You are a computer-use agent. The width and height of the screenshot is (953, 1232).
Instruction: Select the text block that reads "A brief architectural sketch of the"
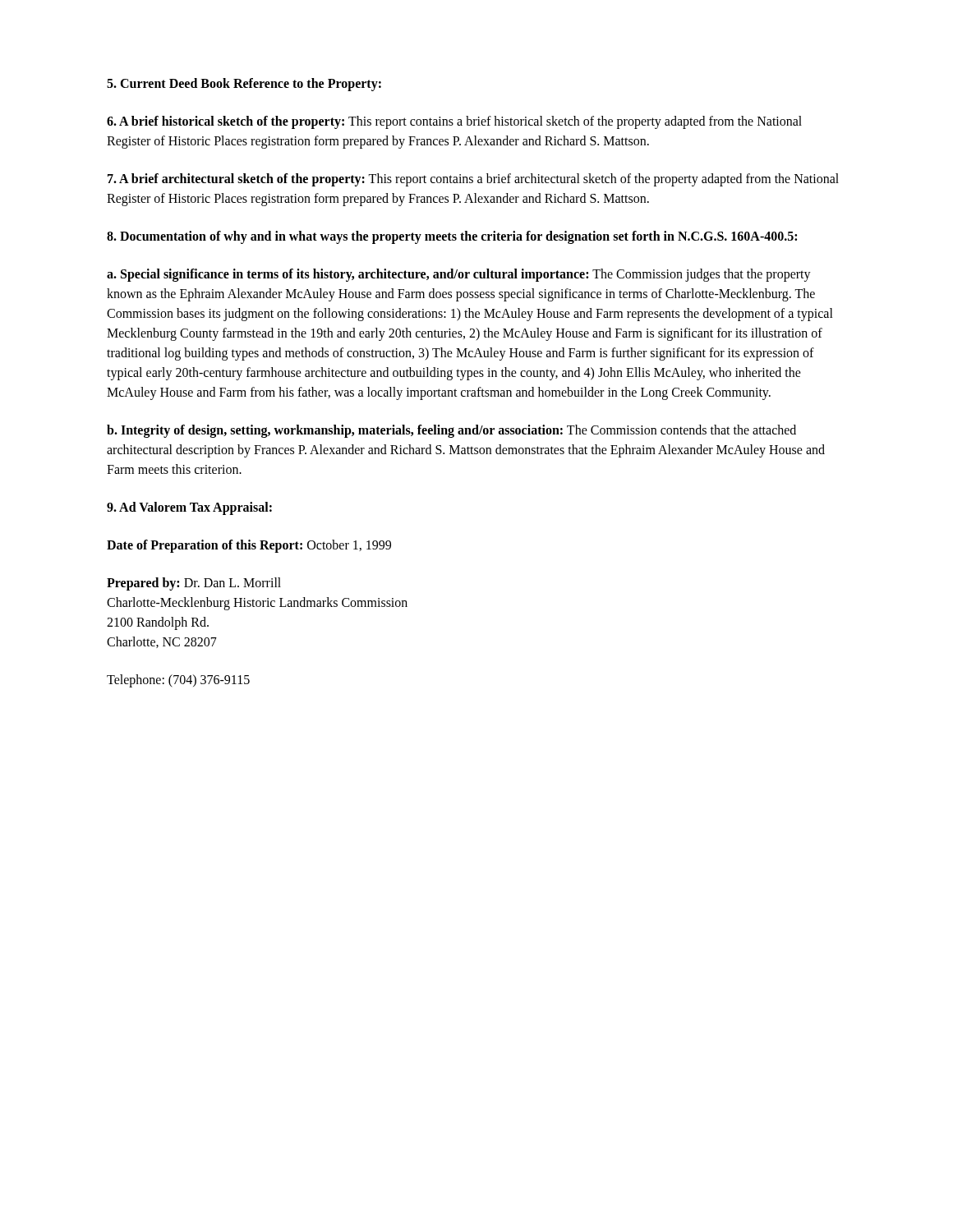[x=476, y=189]
